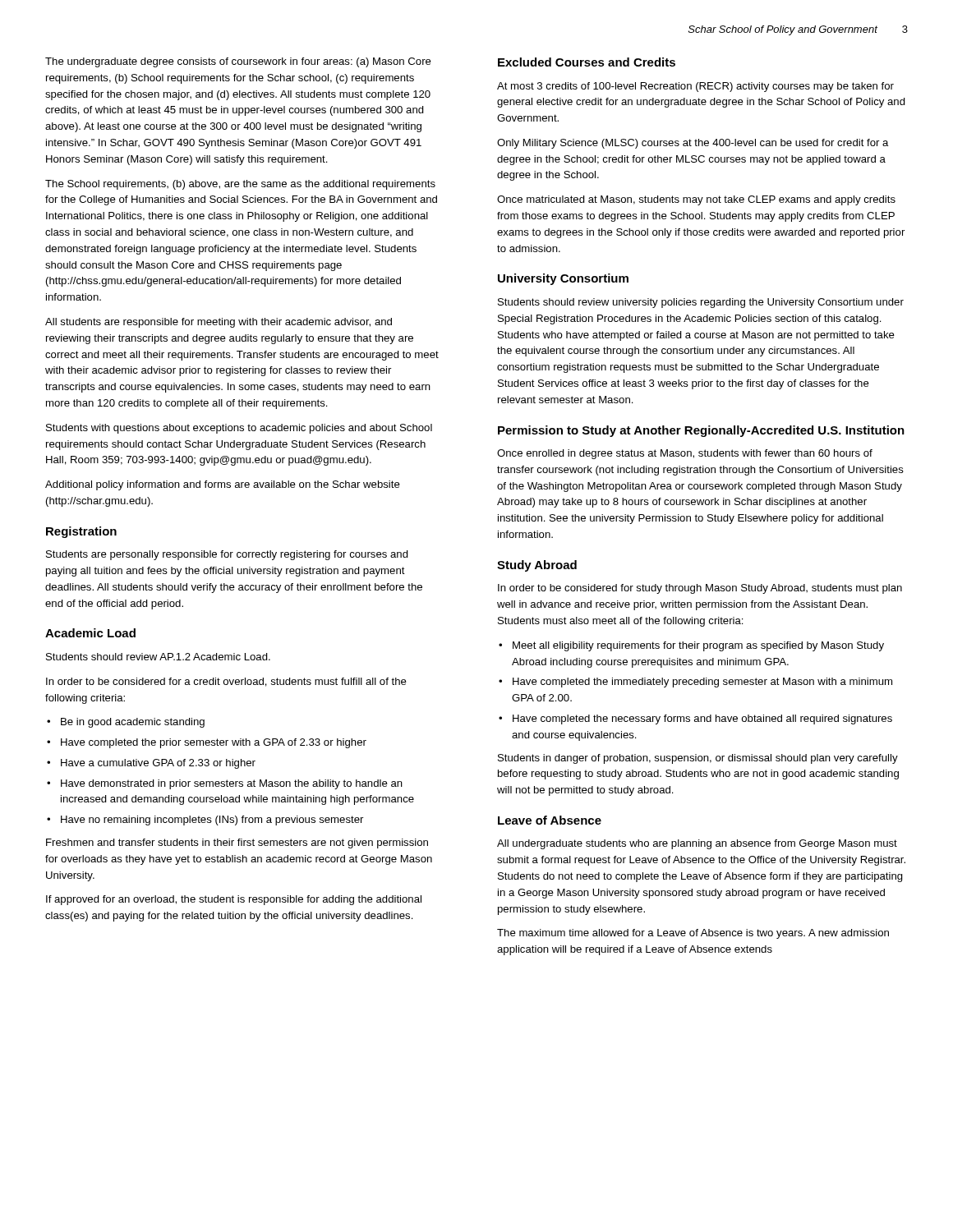This screenshot has width=953, height=1232.
Task: Locate the text block that reads "Students should review university policies"
Action: coord(702,351)
